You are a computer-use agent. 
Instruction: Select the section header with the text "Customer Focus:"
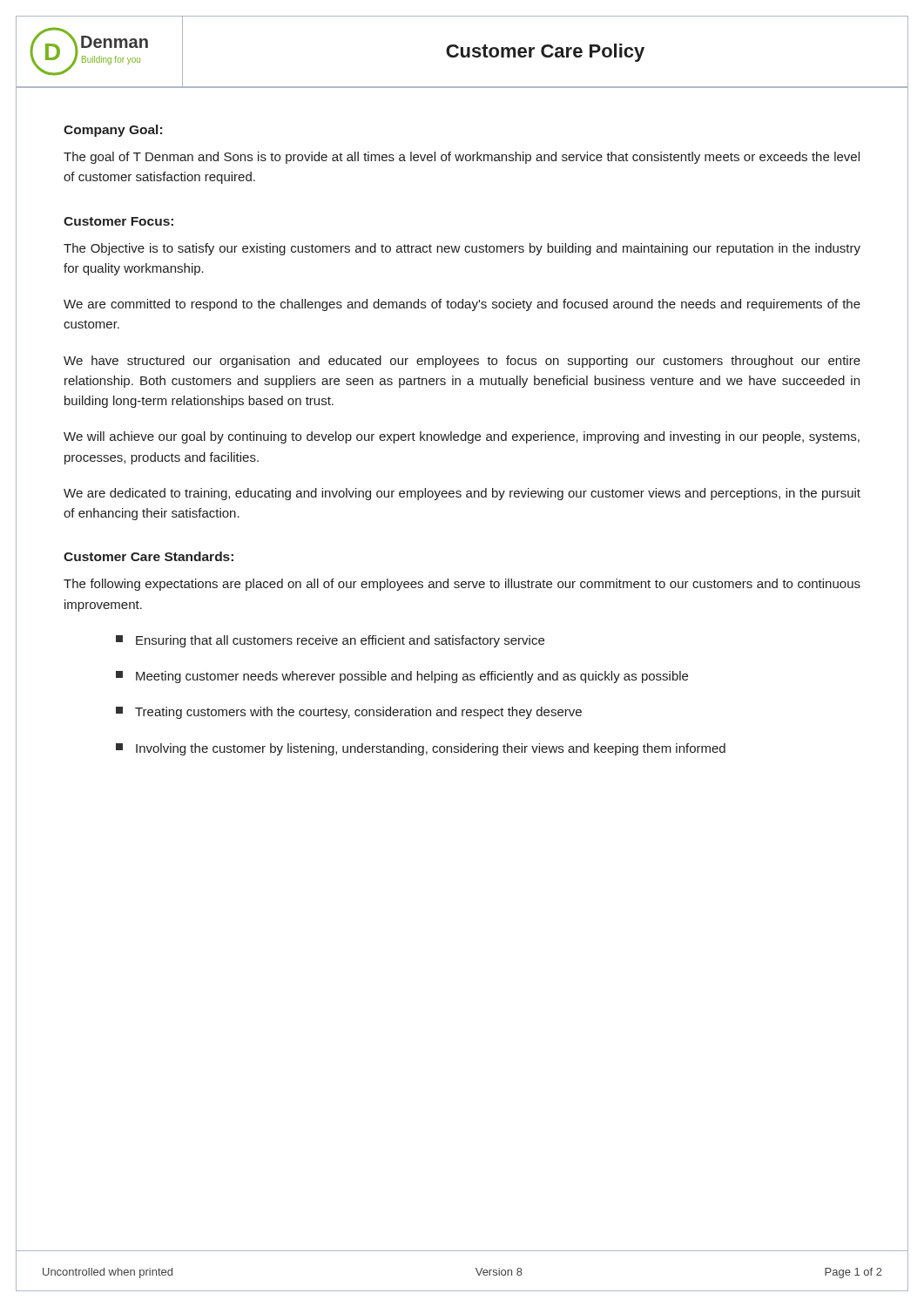point(119,220)
